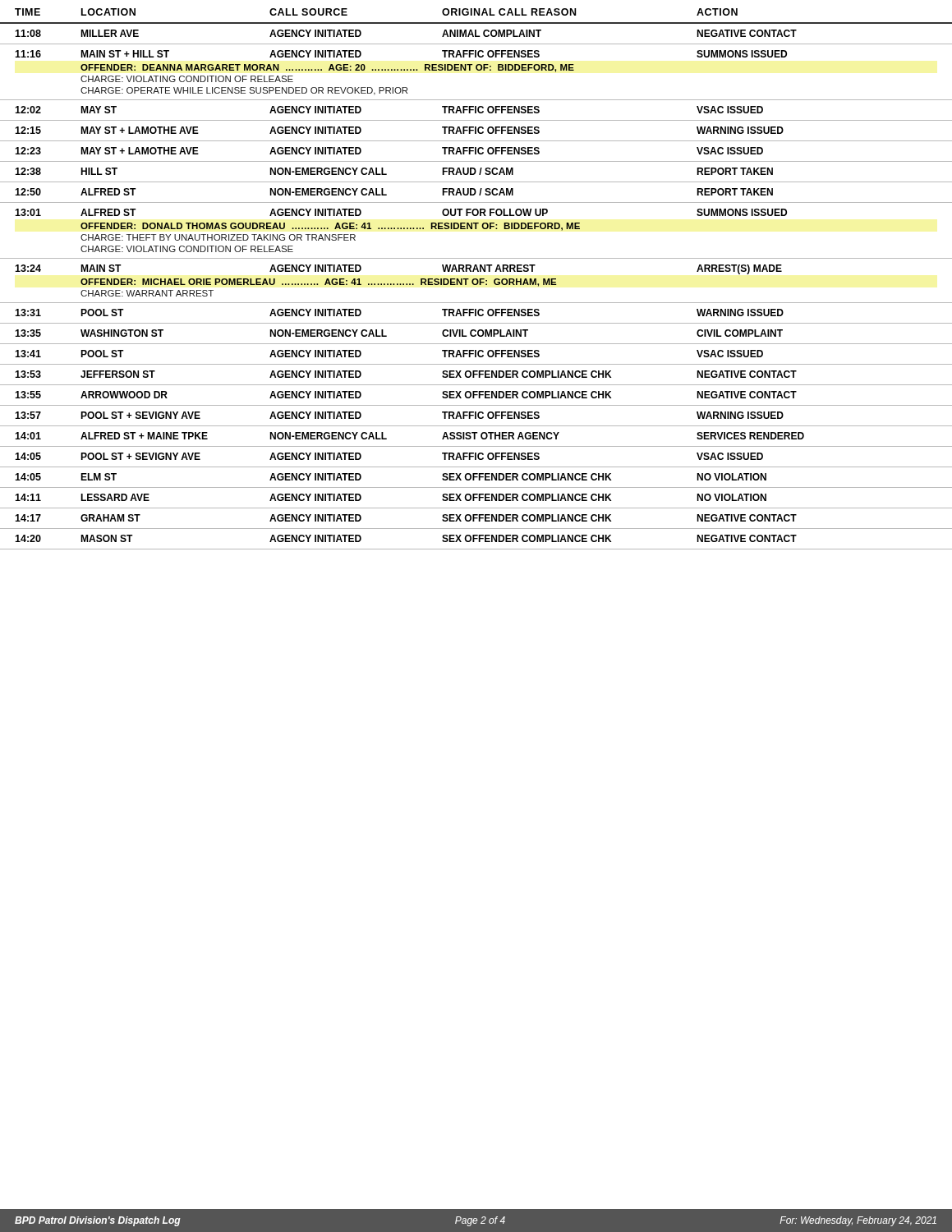Viewport: 952px width, 1232px height.
Task: Click the passage that begins "14:05 POOL ST + SEVIGNY AVE AGENCY"
Action: click(476, 457)
